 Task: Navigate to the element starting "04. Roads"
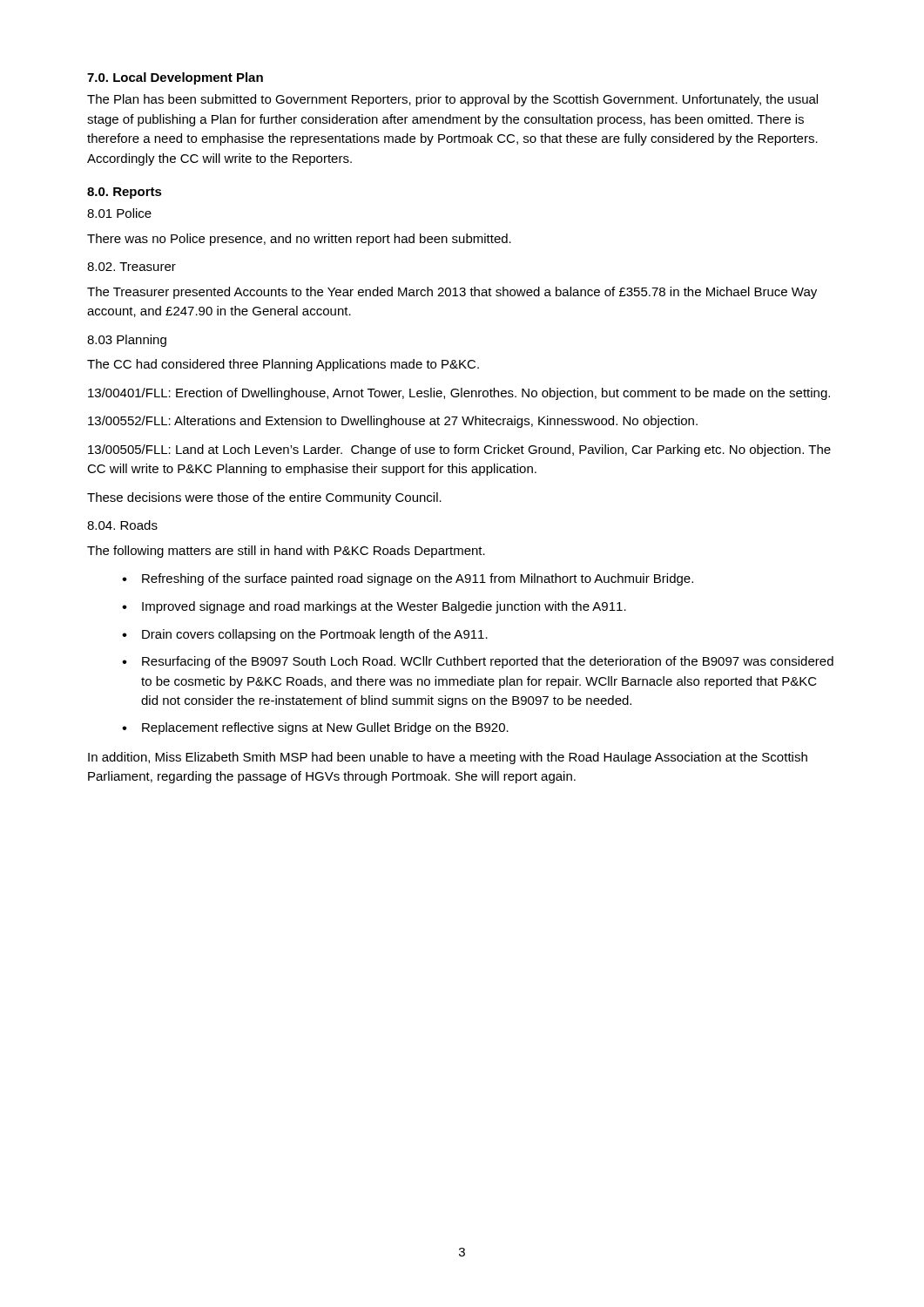122,525
